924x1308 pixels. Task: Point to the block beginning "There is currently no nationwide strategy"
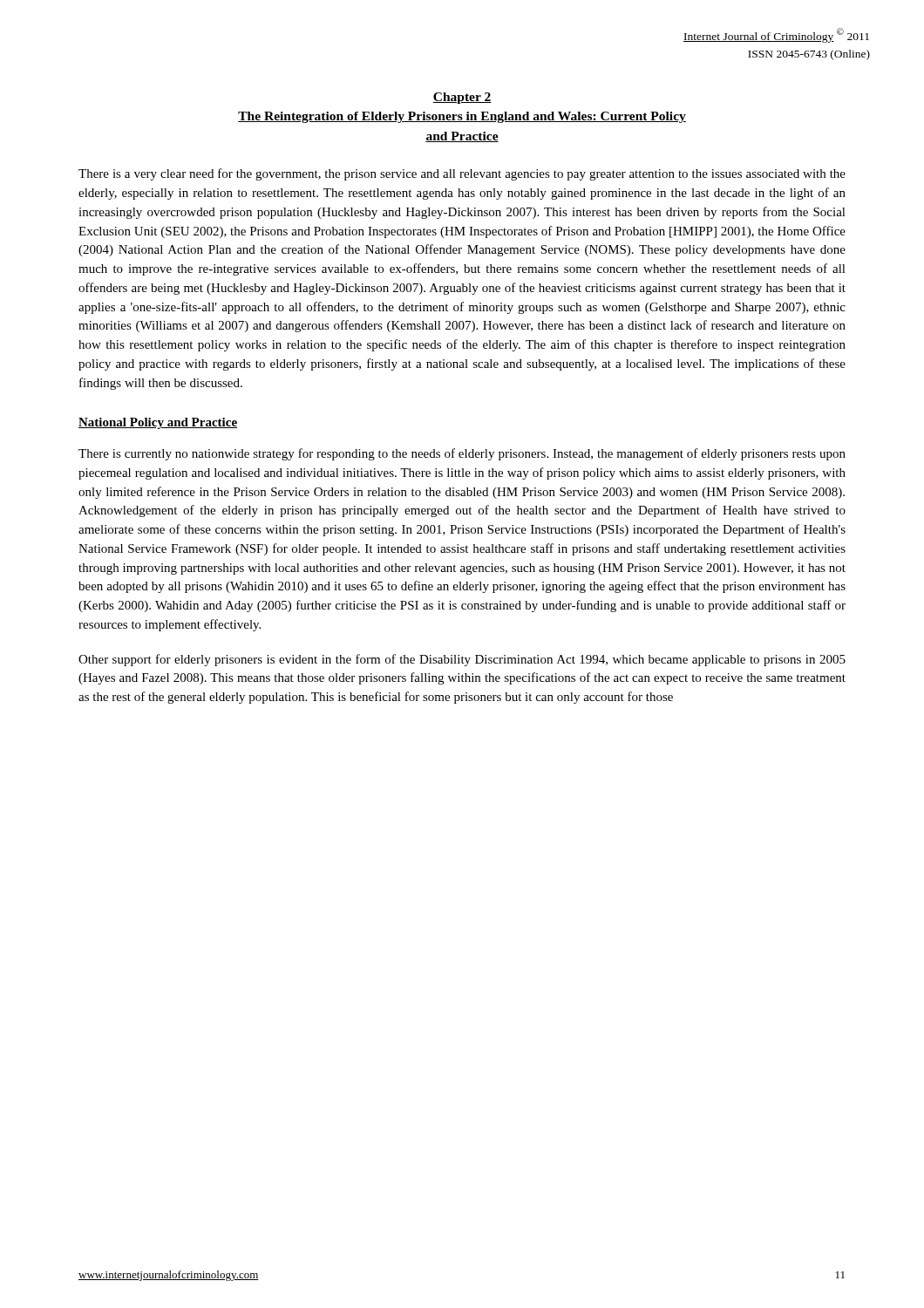[462, 539]
